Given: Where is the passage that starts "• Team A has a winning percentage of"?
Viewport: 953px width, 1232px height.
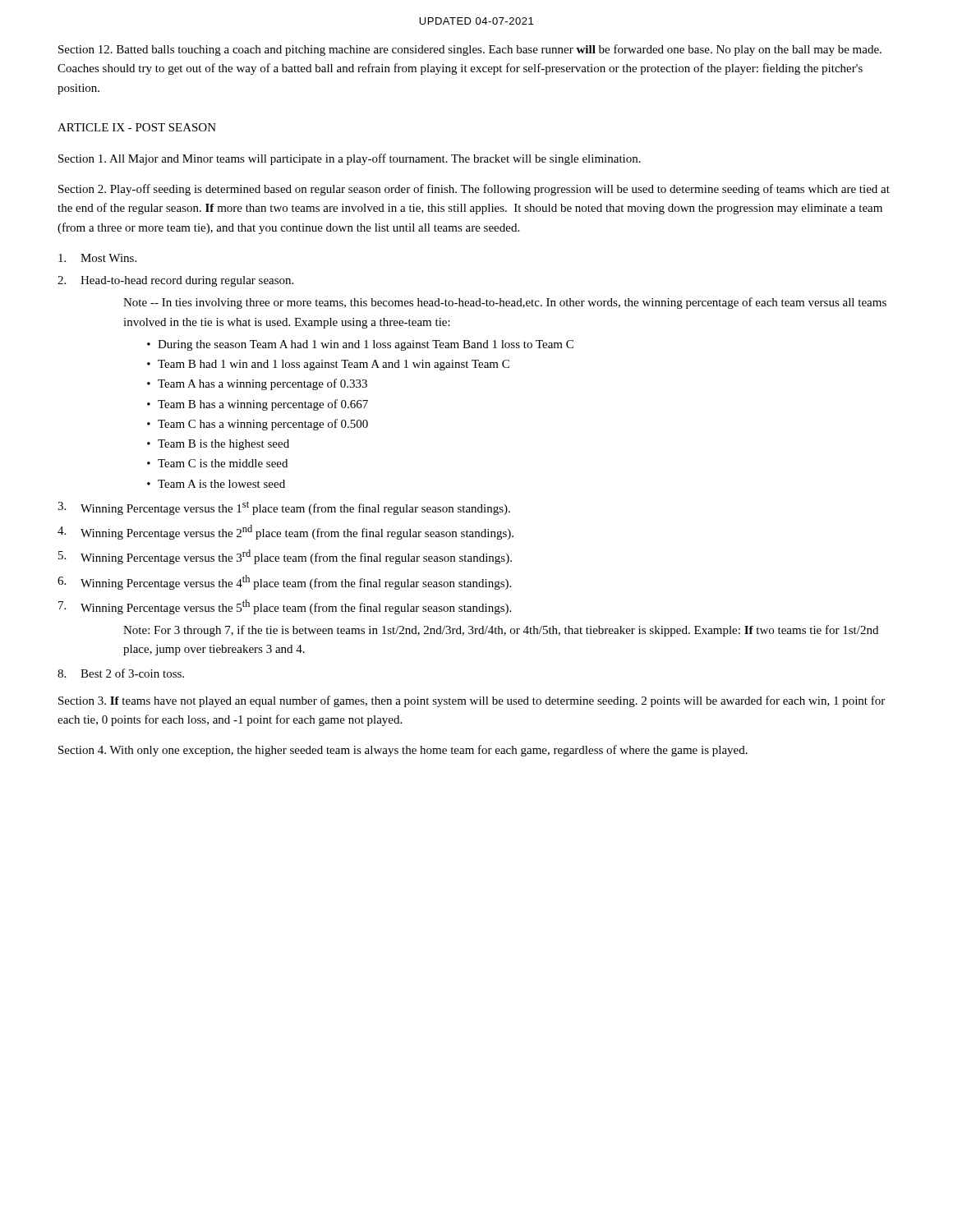Looking at the screenshot, I should pyautogui.click(x=257, y=384).
